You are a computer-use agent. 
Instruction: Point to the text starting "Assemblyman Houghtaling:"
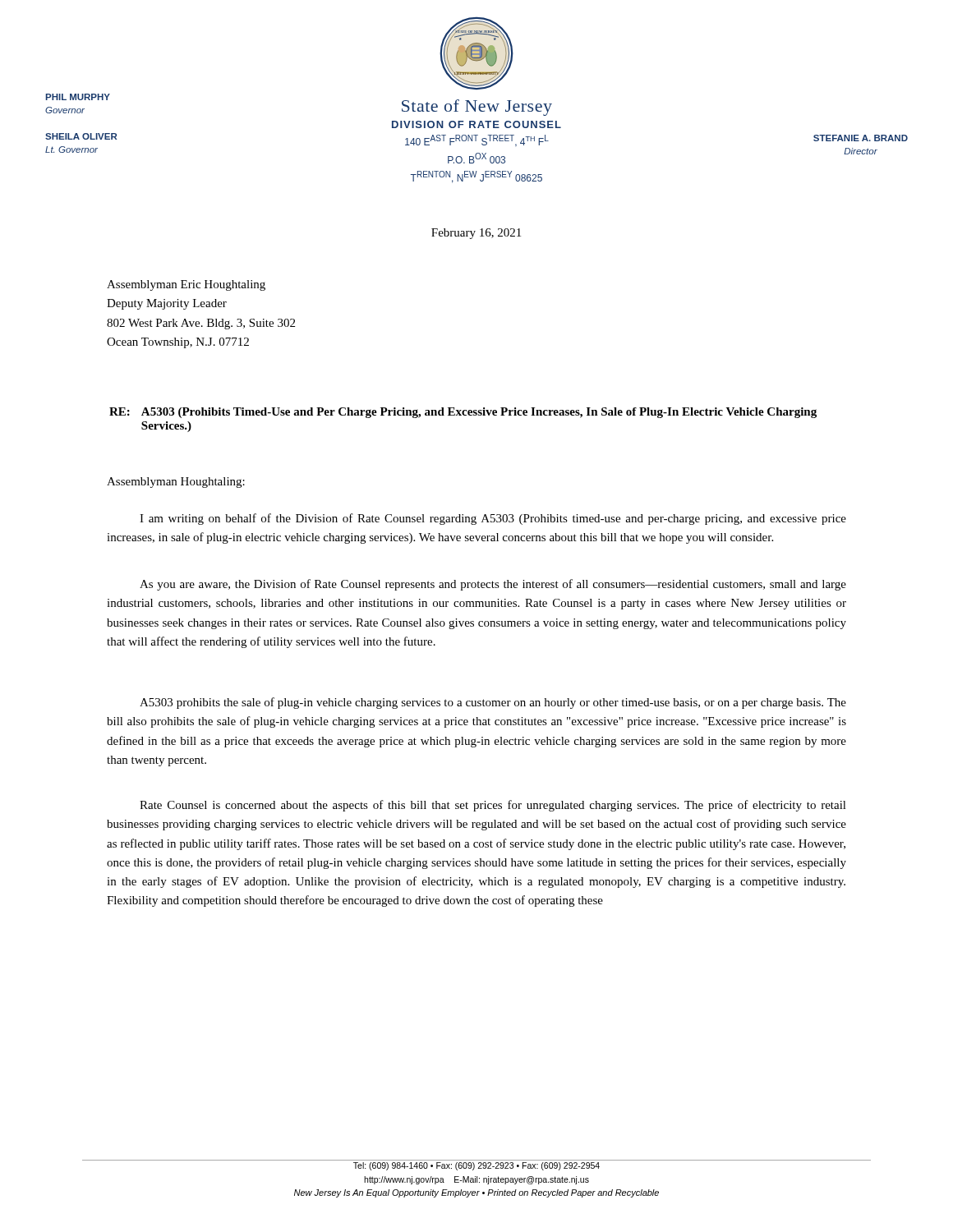[176, 481]
